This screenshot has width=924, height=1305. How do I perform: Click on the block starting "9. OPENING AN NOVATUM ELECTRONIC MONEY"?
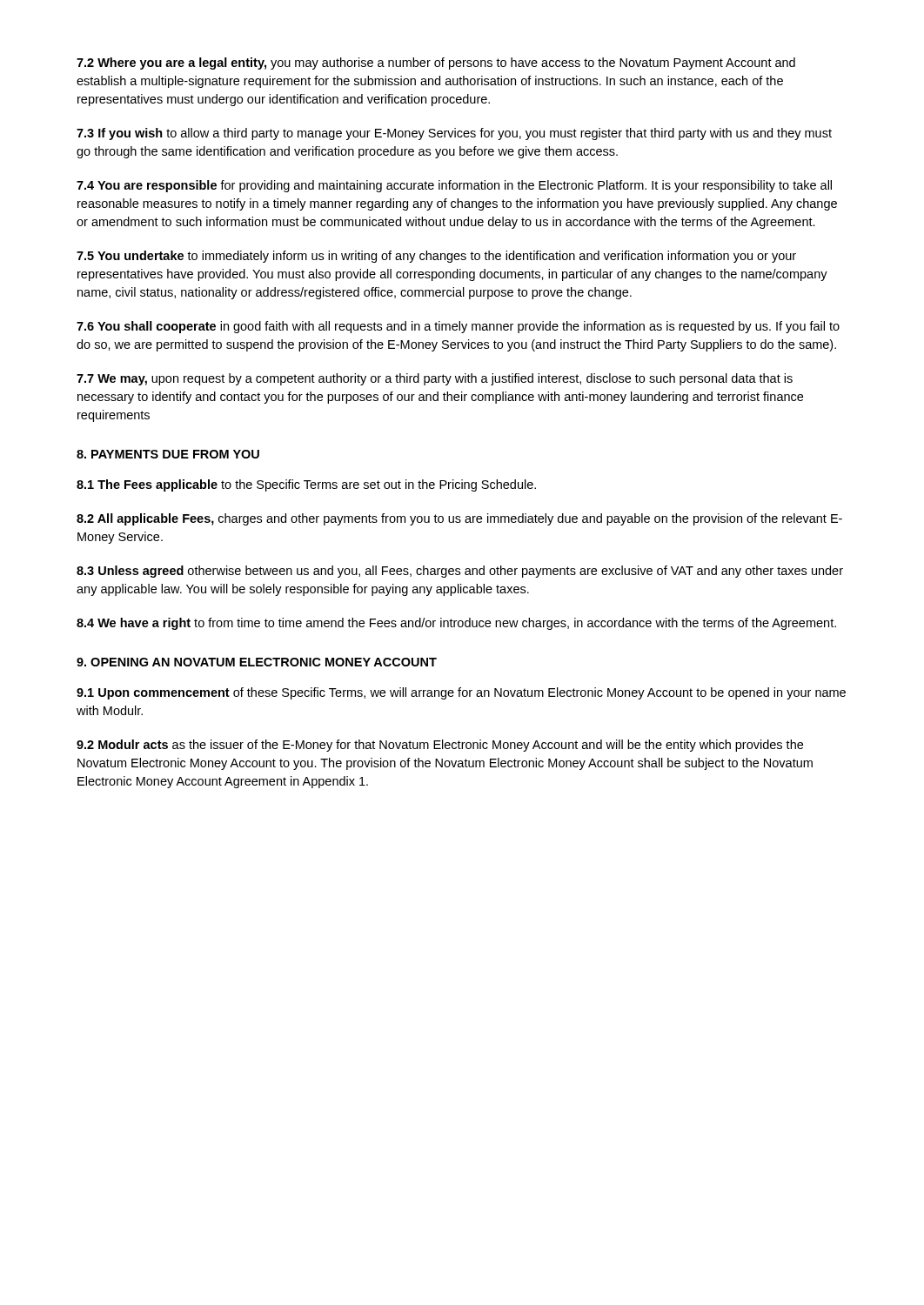click(x=257, y=662)
